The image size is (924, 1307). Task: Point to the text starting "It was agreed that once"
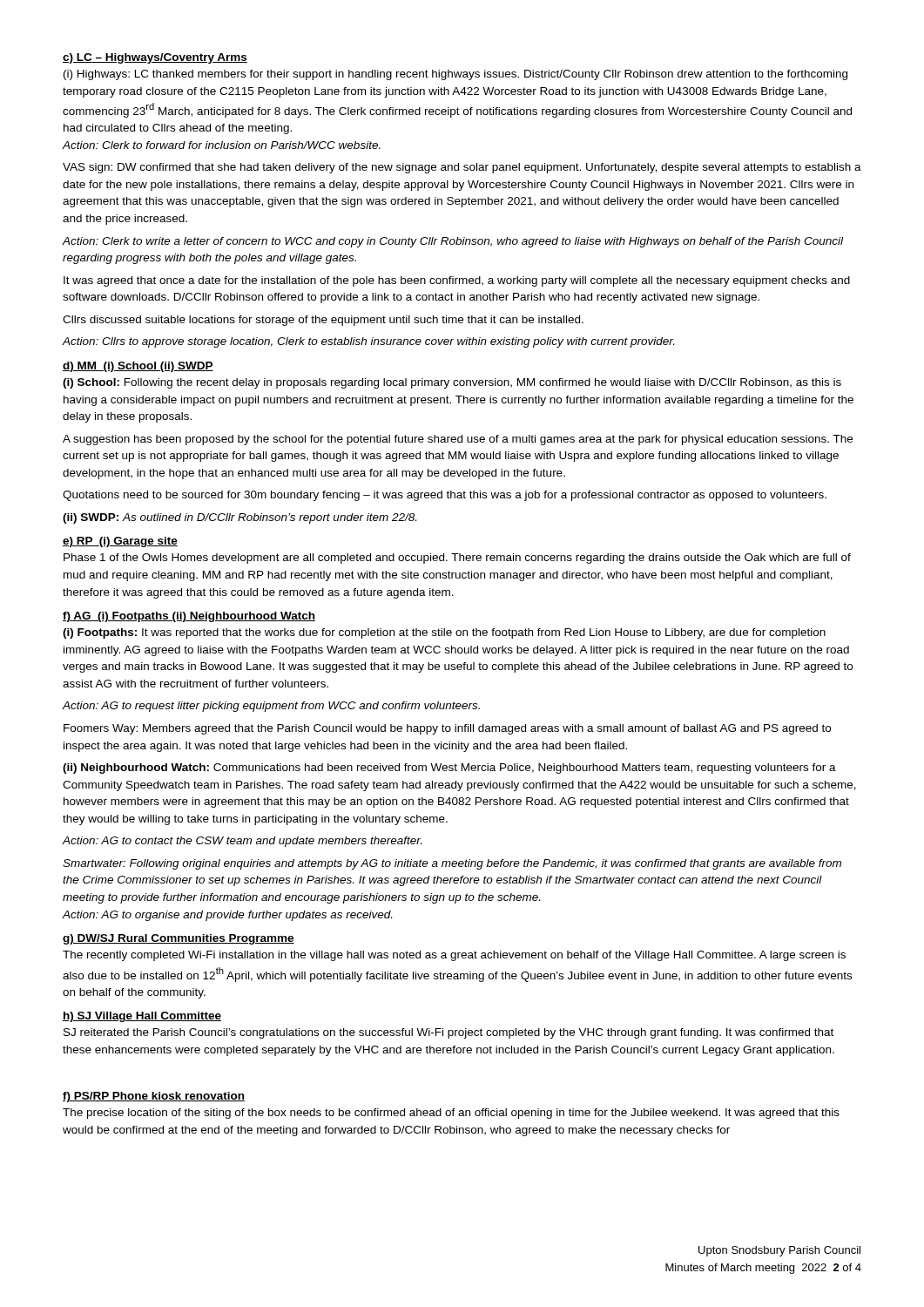coord(457,288)
